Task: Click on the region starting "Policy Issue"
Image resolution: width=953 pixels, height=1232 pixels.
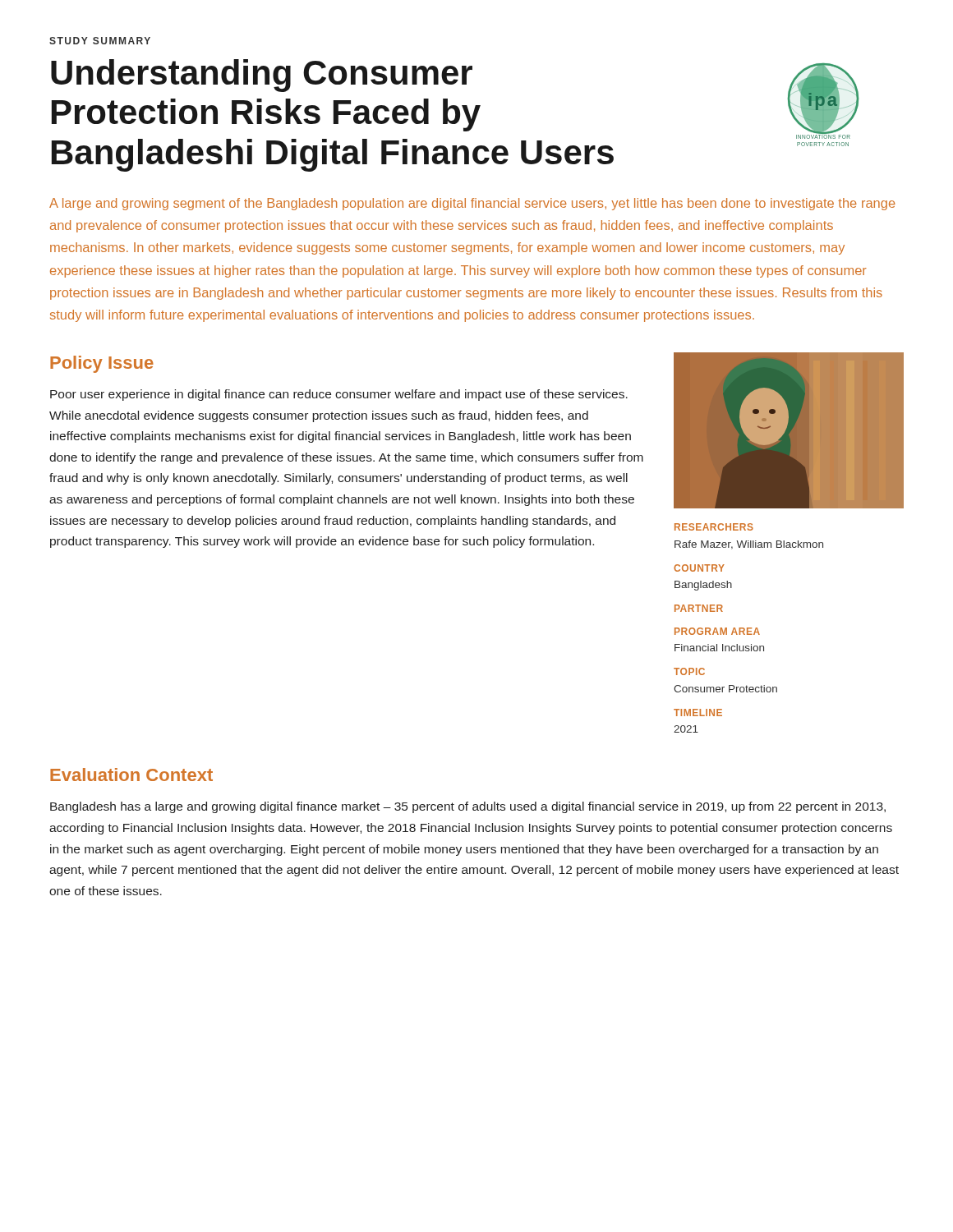Action: [x=102, y=363]
